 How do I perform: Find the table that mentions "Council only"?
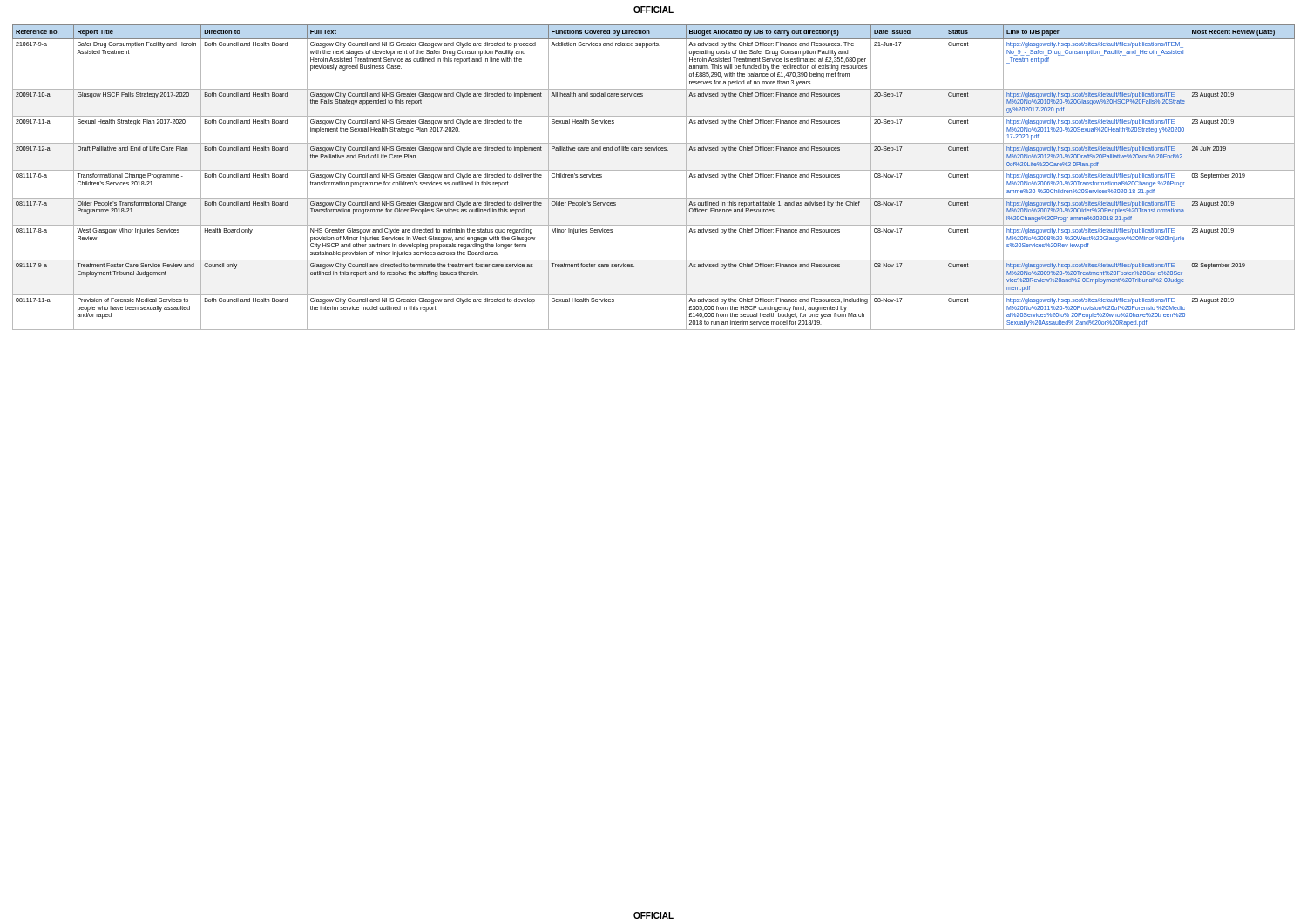pos(654,463)
